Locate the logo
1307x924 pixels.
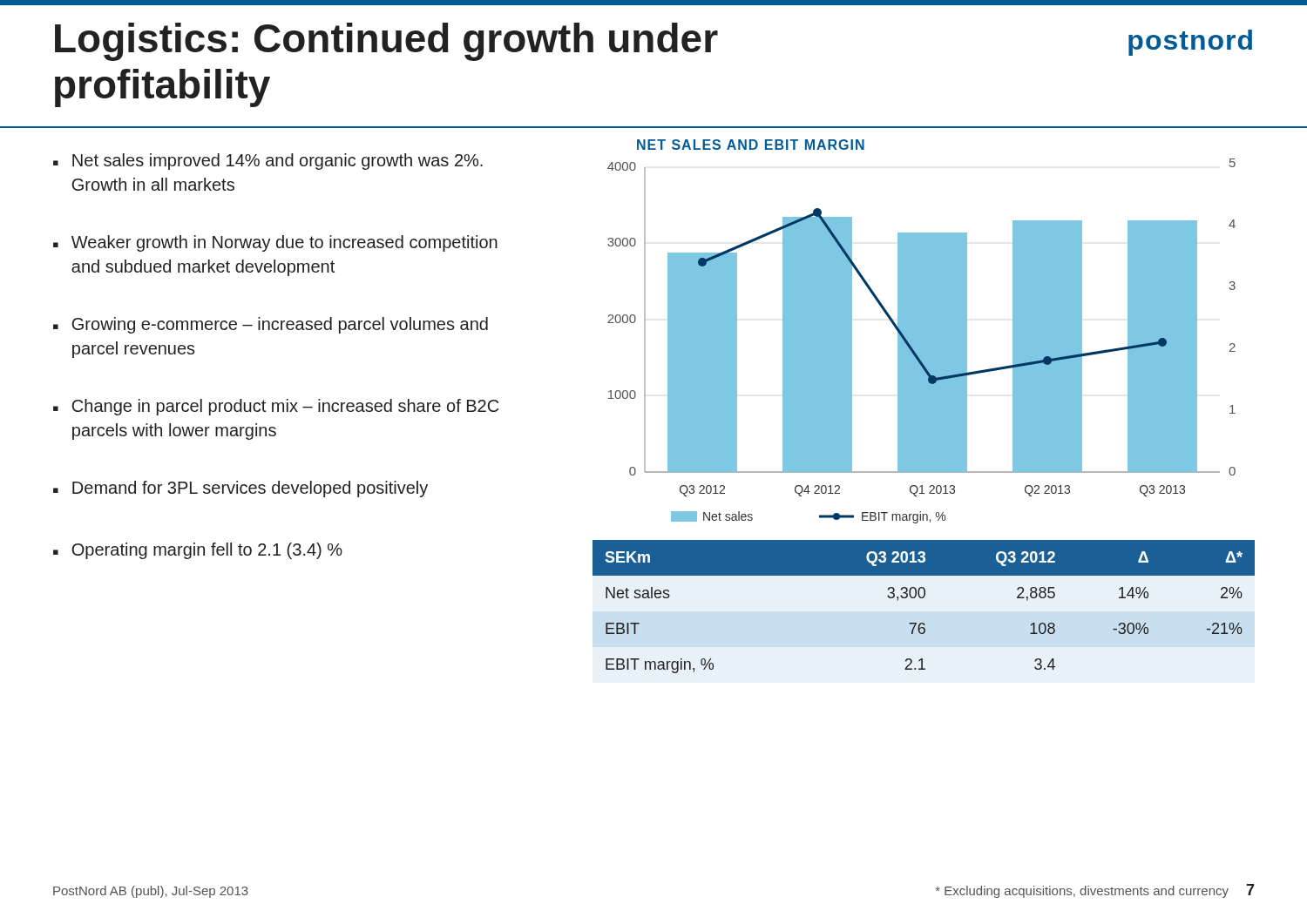point(1191,41)
